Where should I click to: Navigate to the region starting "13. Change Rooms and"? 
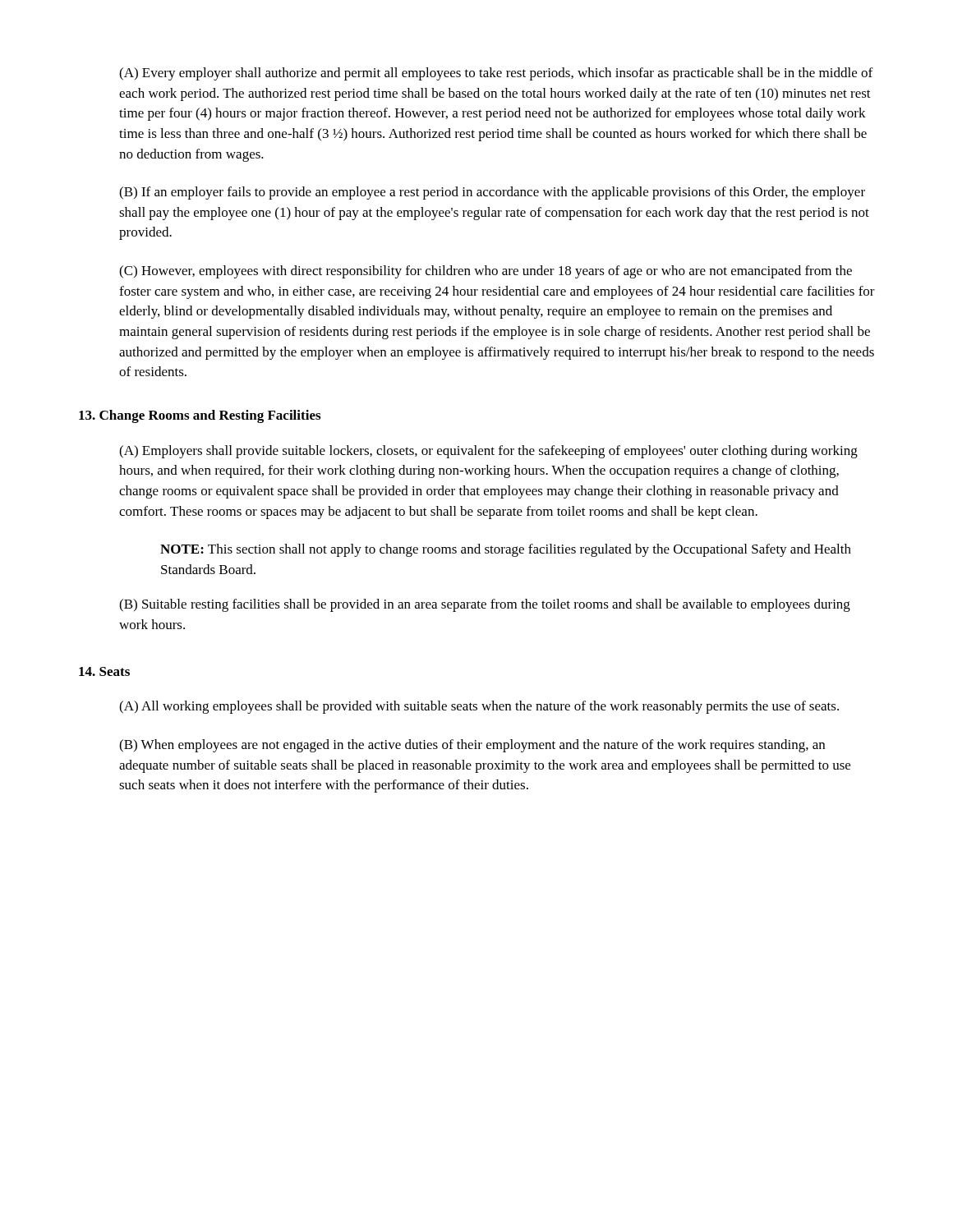click(199, 415)
